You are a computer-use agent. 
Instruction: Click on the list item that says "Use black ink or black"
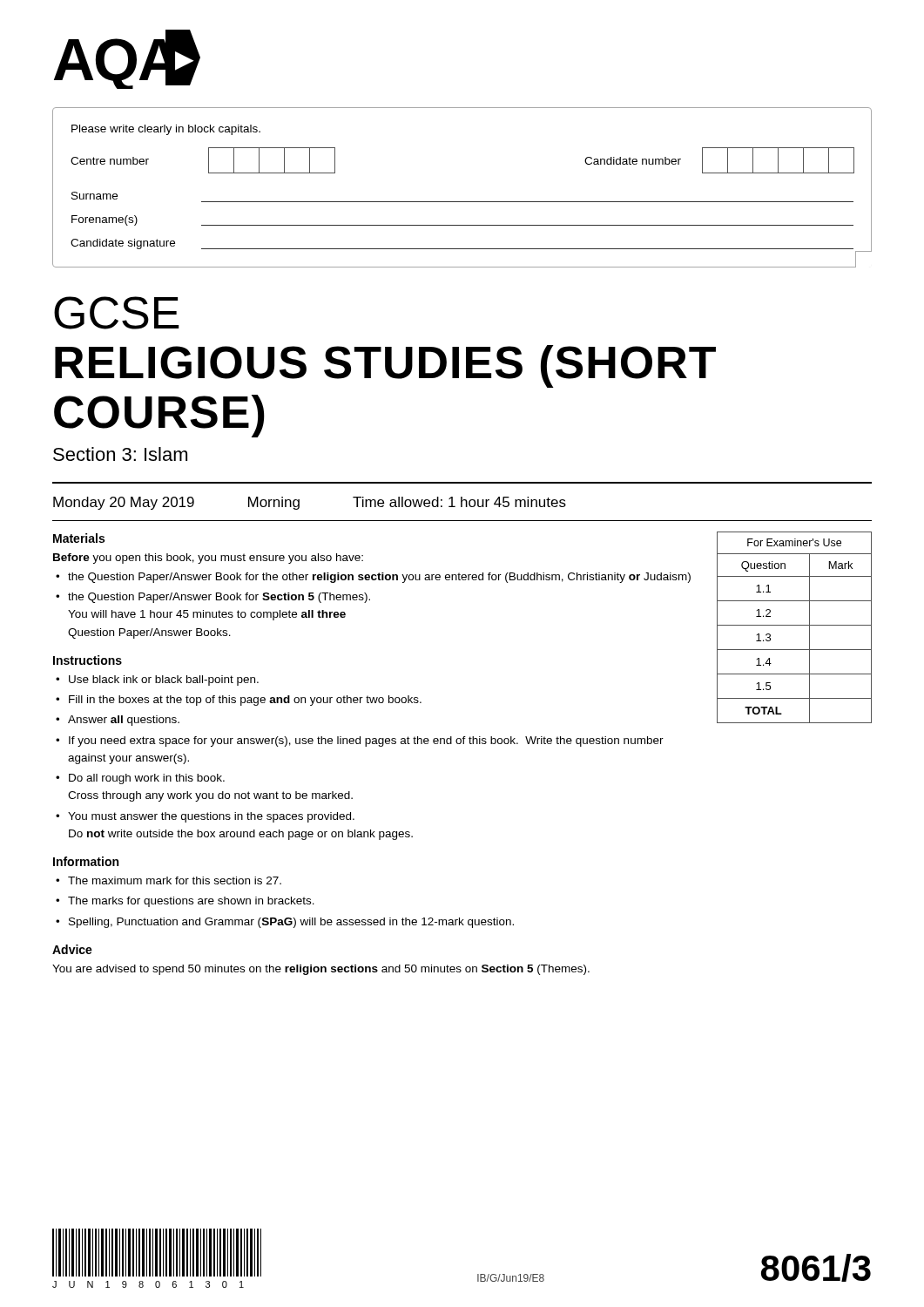coord(164,679)
